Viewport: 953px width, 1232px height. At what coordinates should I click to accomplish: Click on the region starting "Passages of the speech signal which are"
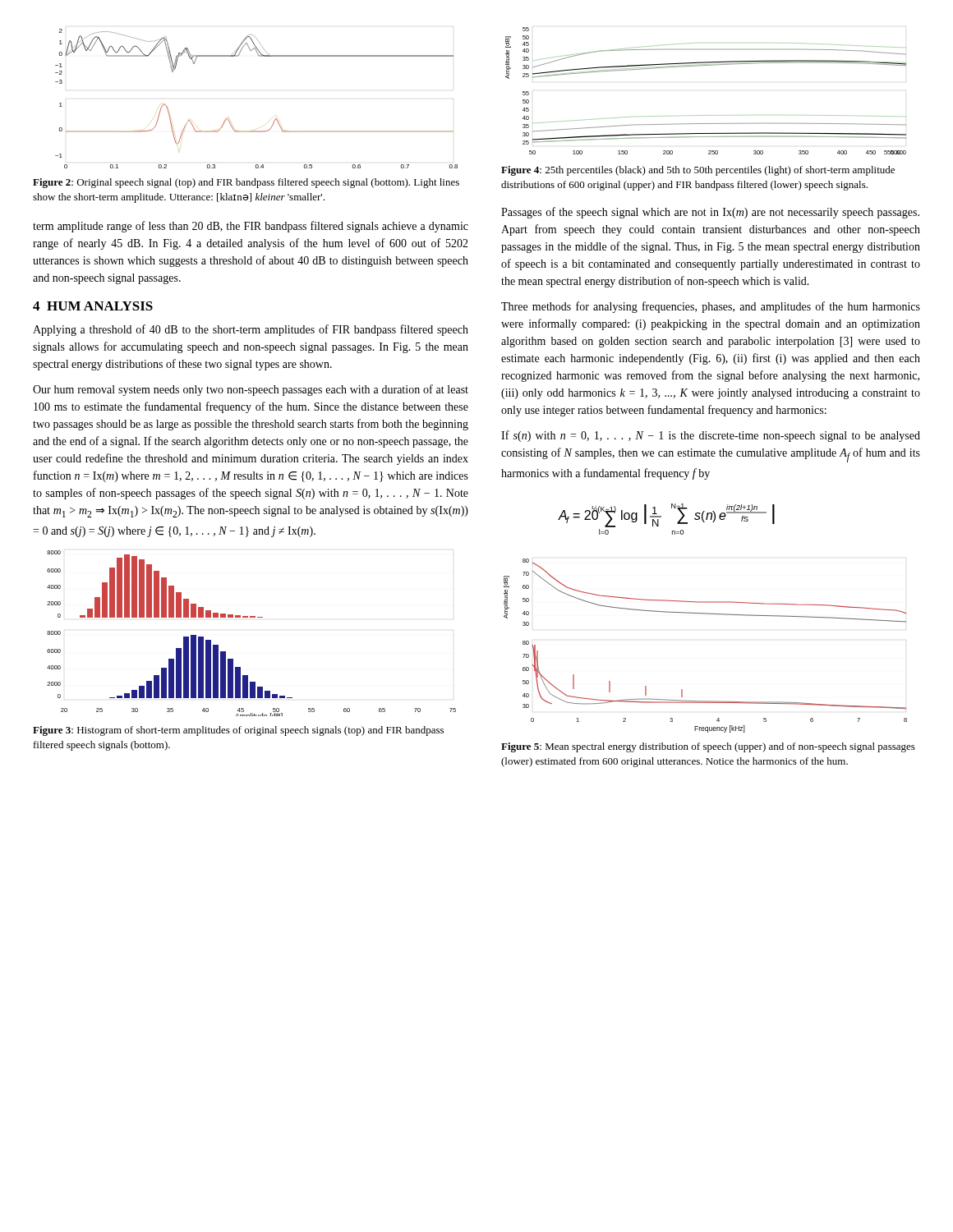pyautogui.click(x=711, y=343)
